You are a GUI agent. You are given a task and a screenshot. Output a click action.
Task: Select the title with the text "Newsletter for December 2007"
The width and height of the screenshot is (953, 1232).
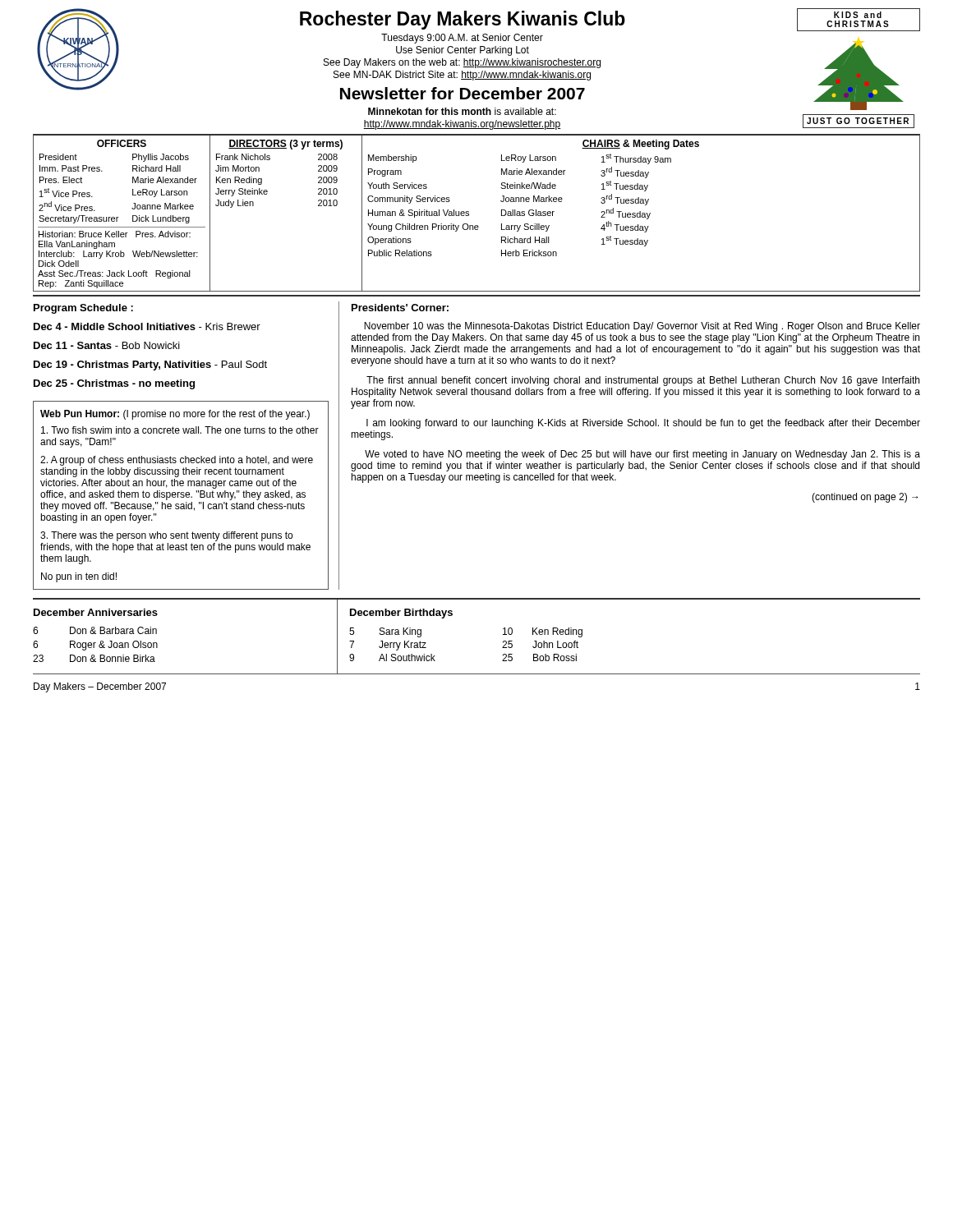(462, 93)
